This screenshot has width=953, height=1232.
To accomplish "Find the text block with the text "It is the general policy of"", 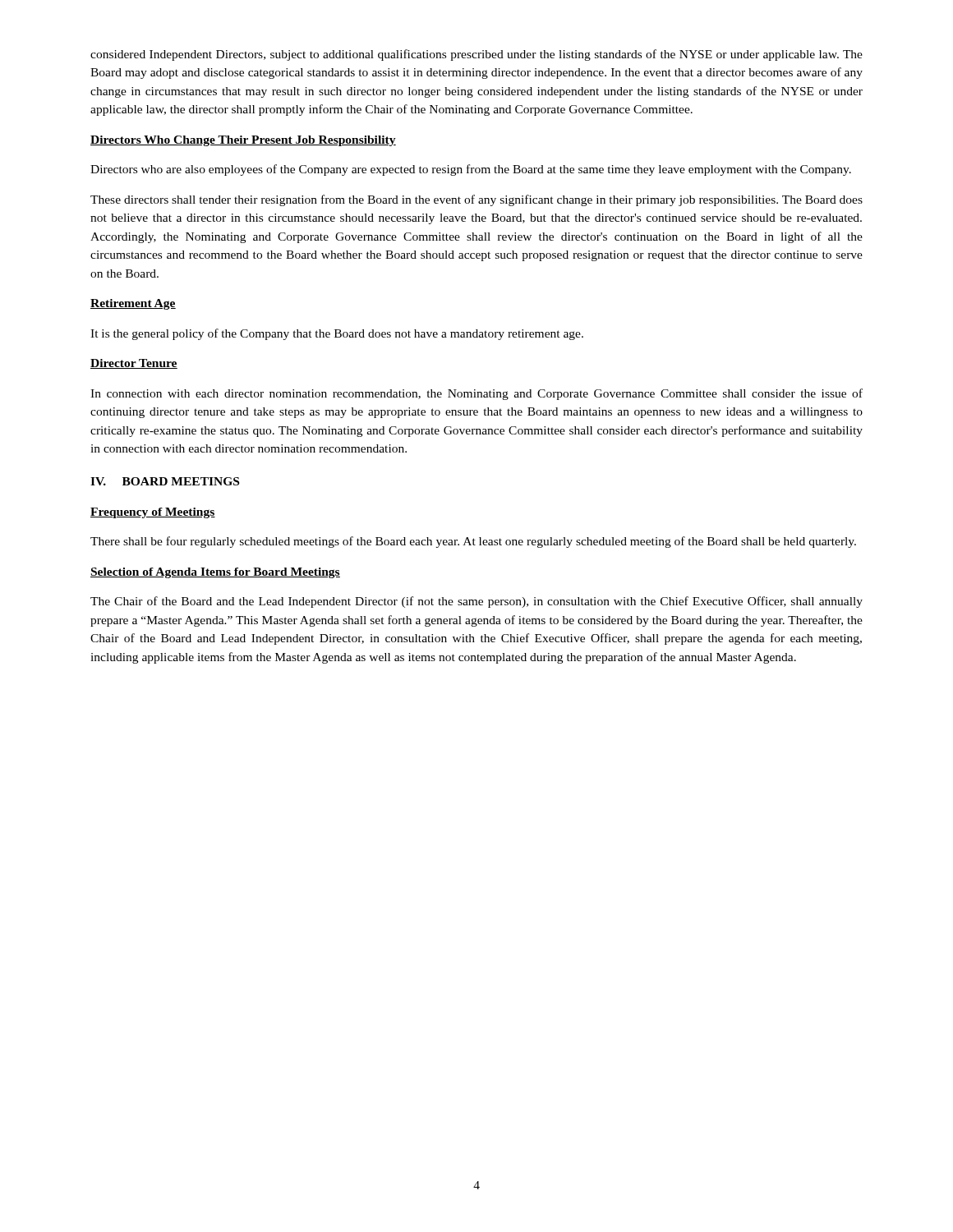I will (x=476, y=333).
